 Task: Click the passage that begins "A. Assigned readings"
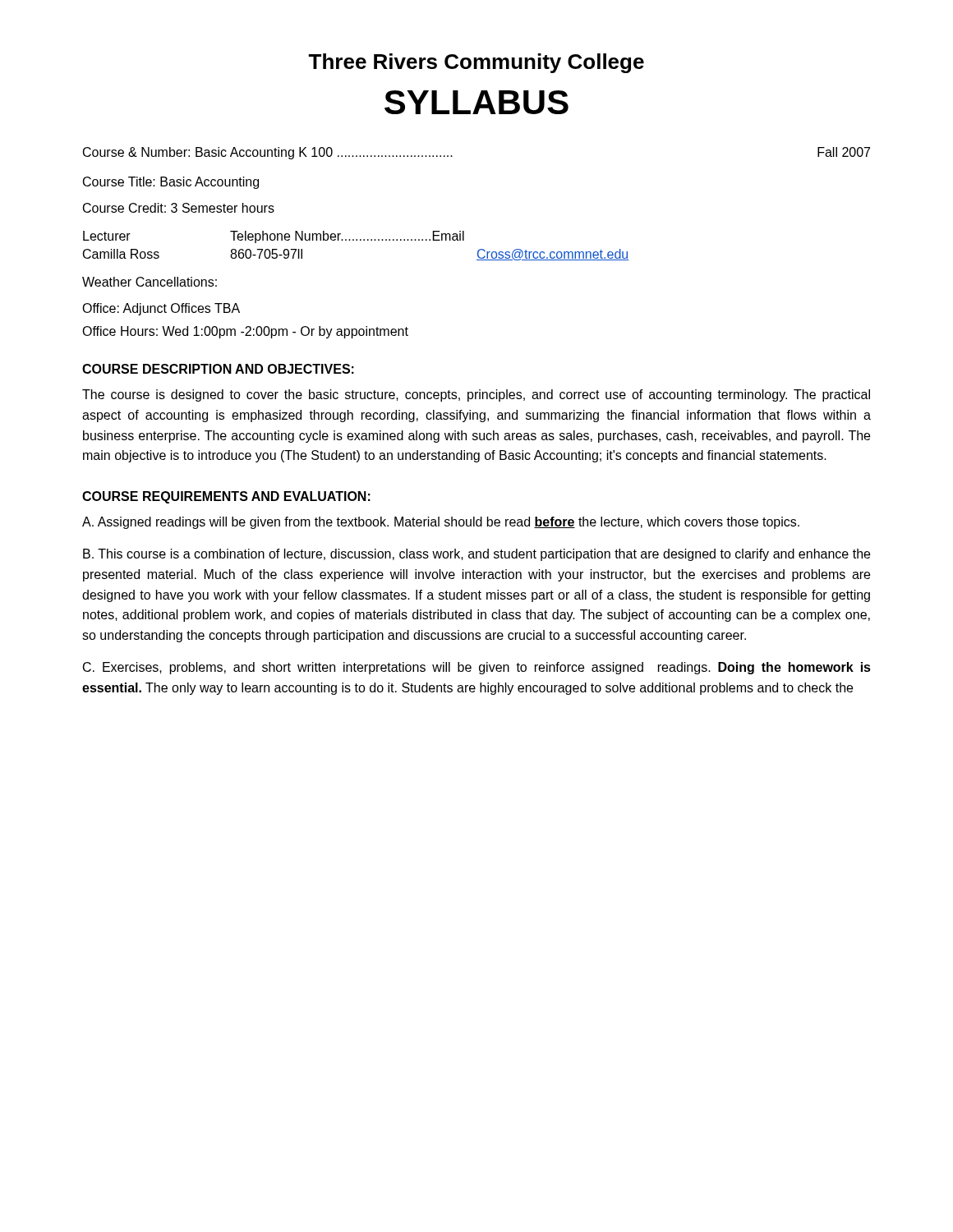[x=441, y=522]
